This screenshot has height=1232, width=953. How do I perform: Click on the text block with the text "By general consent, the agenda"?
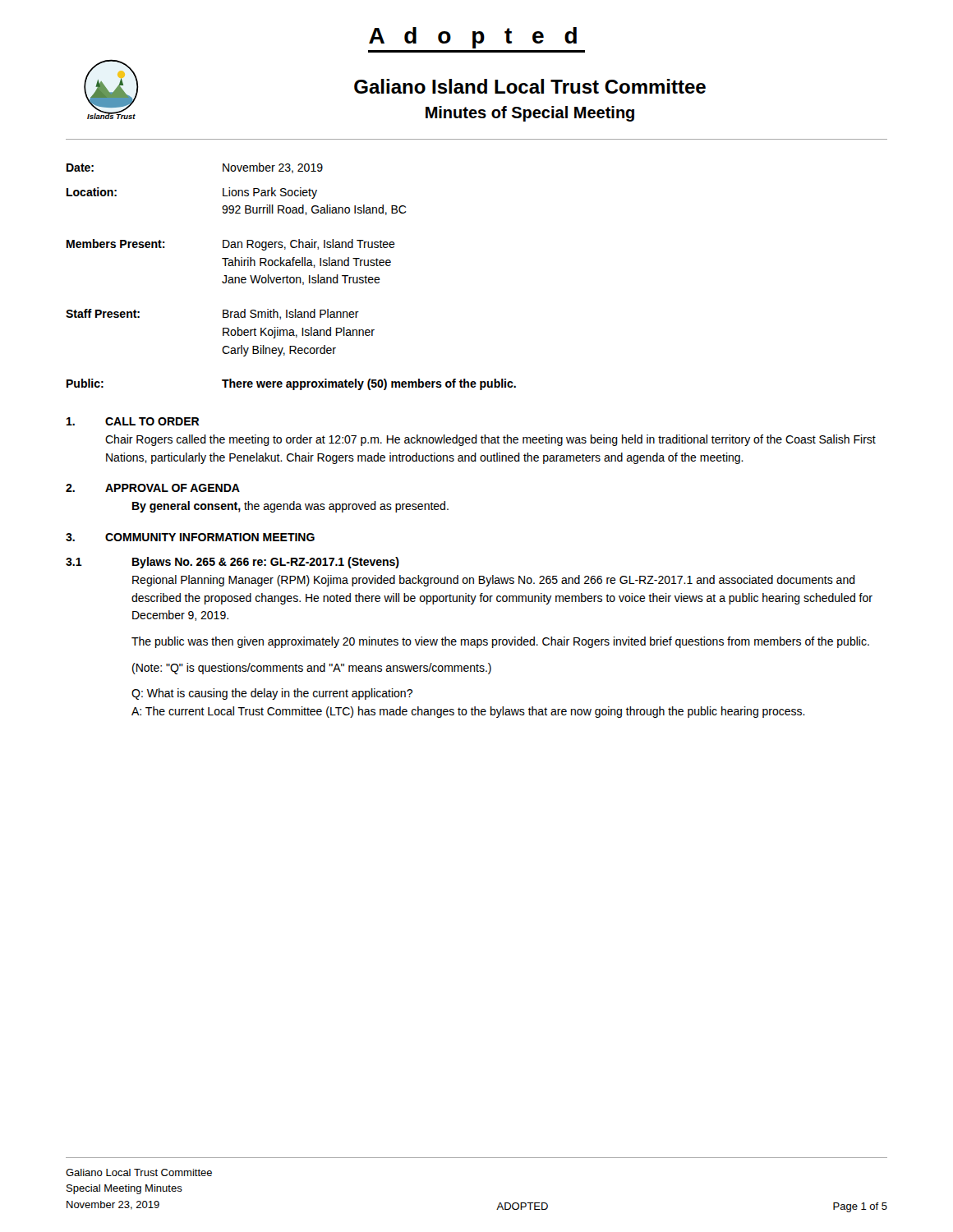click(290, 506)
